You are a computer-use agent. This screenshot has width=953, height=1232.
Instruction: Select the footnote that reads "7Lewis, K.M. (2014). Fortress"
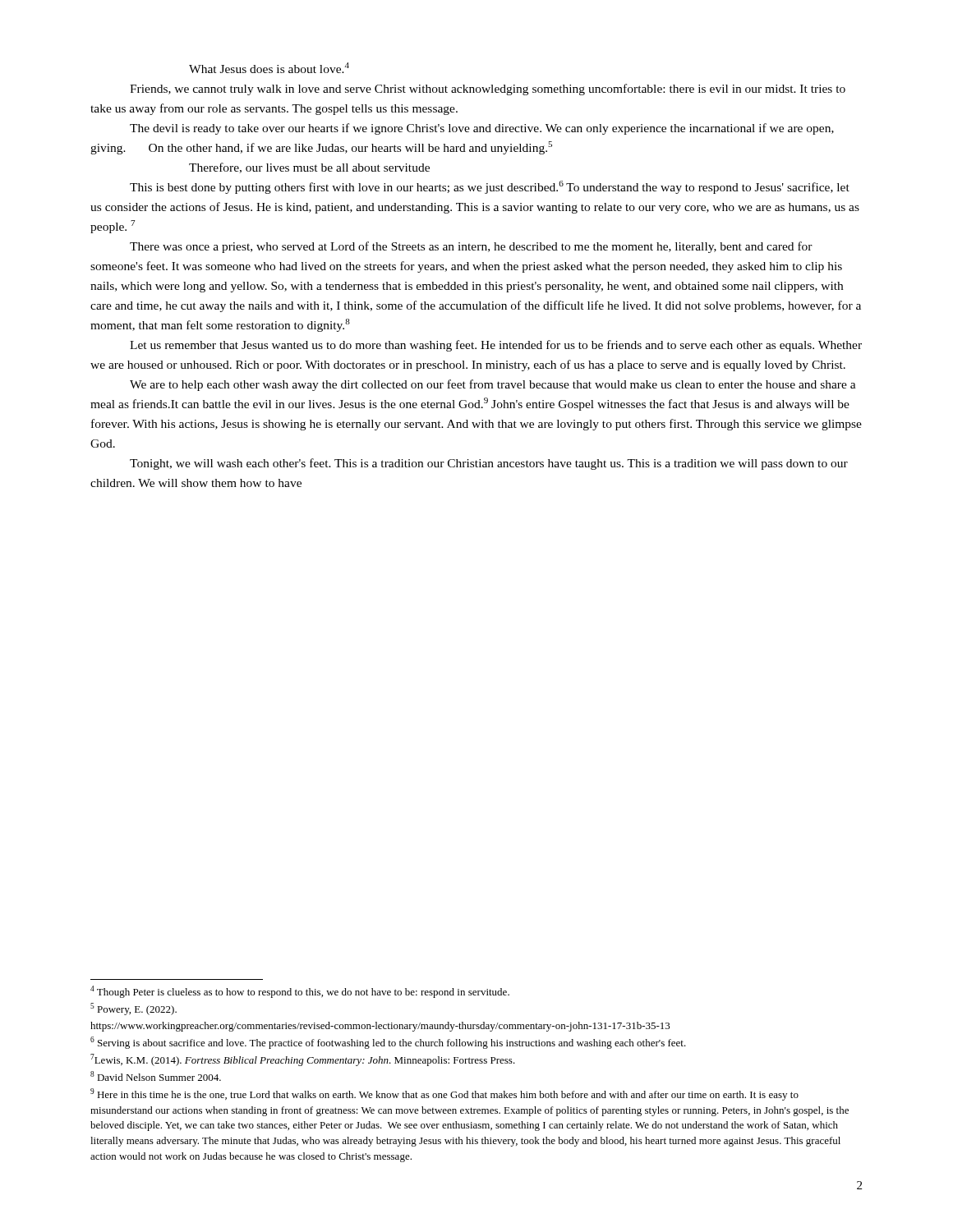pos(476,1061)
